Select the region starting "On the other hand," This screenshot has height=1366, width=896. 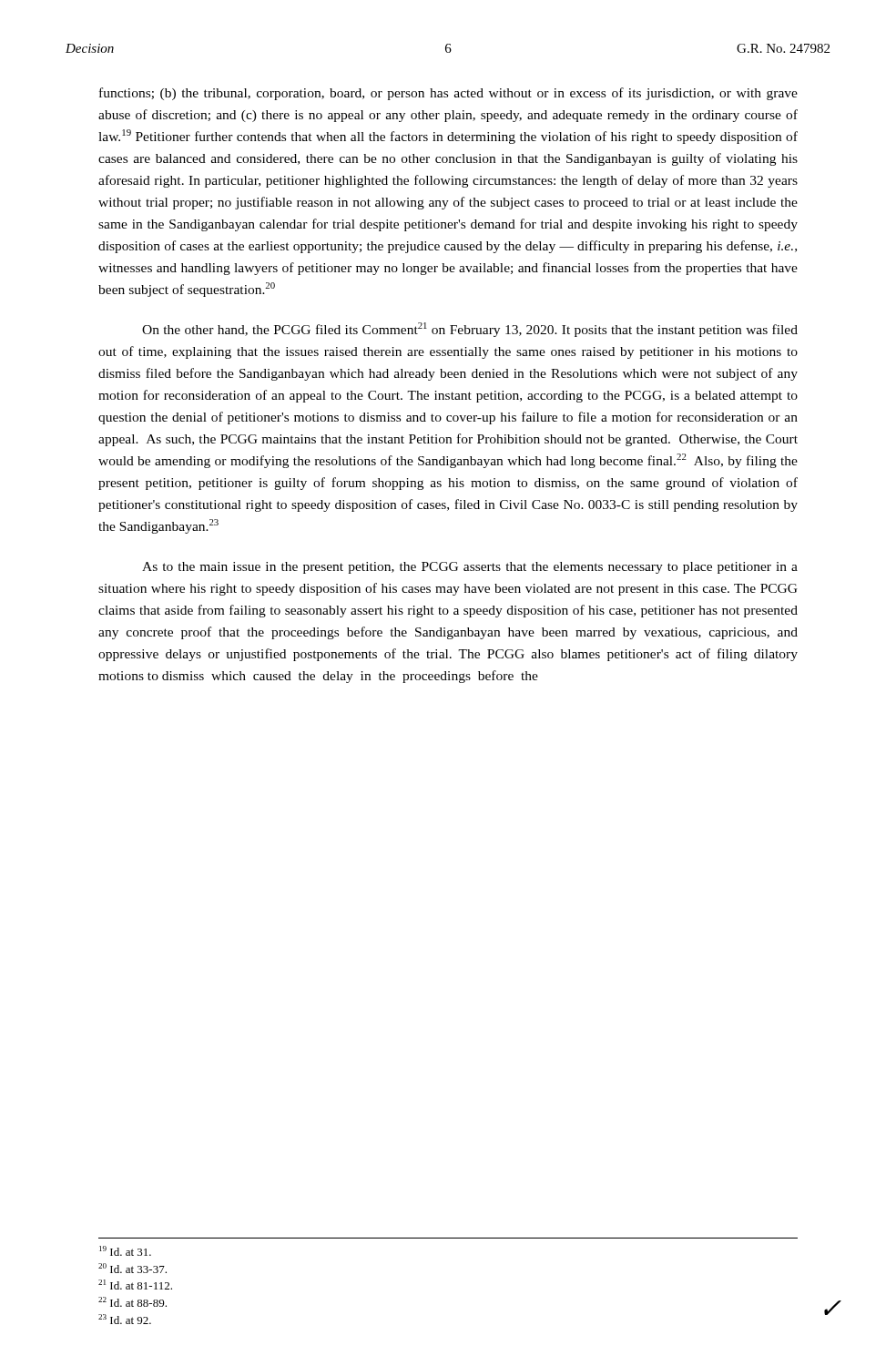coord(448,427)
